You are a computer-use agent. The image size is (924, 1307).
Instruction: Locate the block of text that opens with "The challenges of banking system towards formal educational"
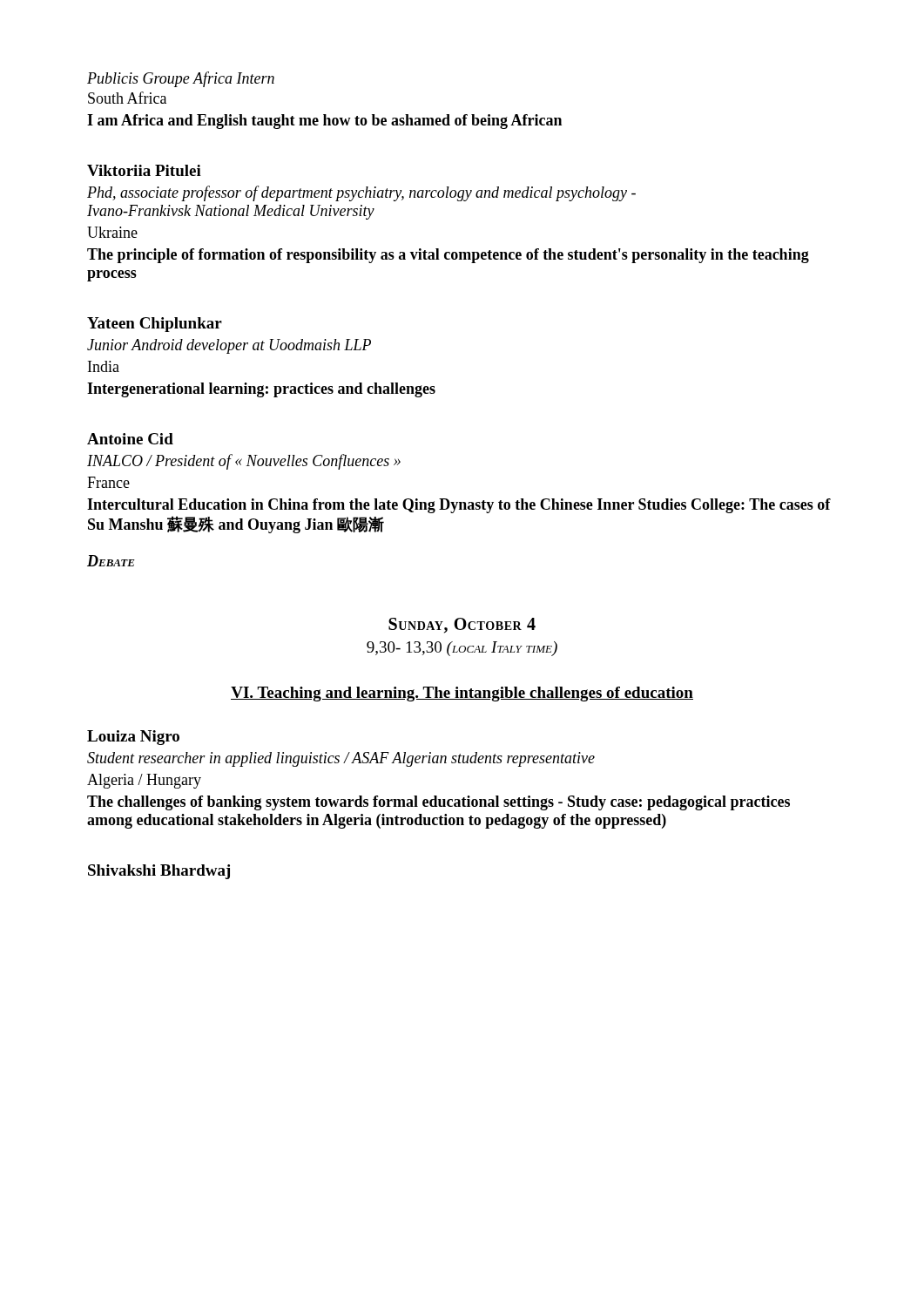tap(439, 811)
